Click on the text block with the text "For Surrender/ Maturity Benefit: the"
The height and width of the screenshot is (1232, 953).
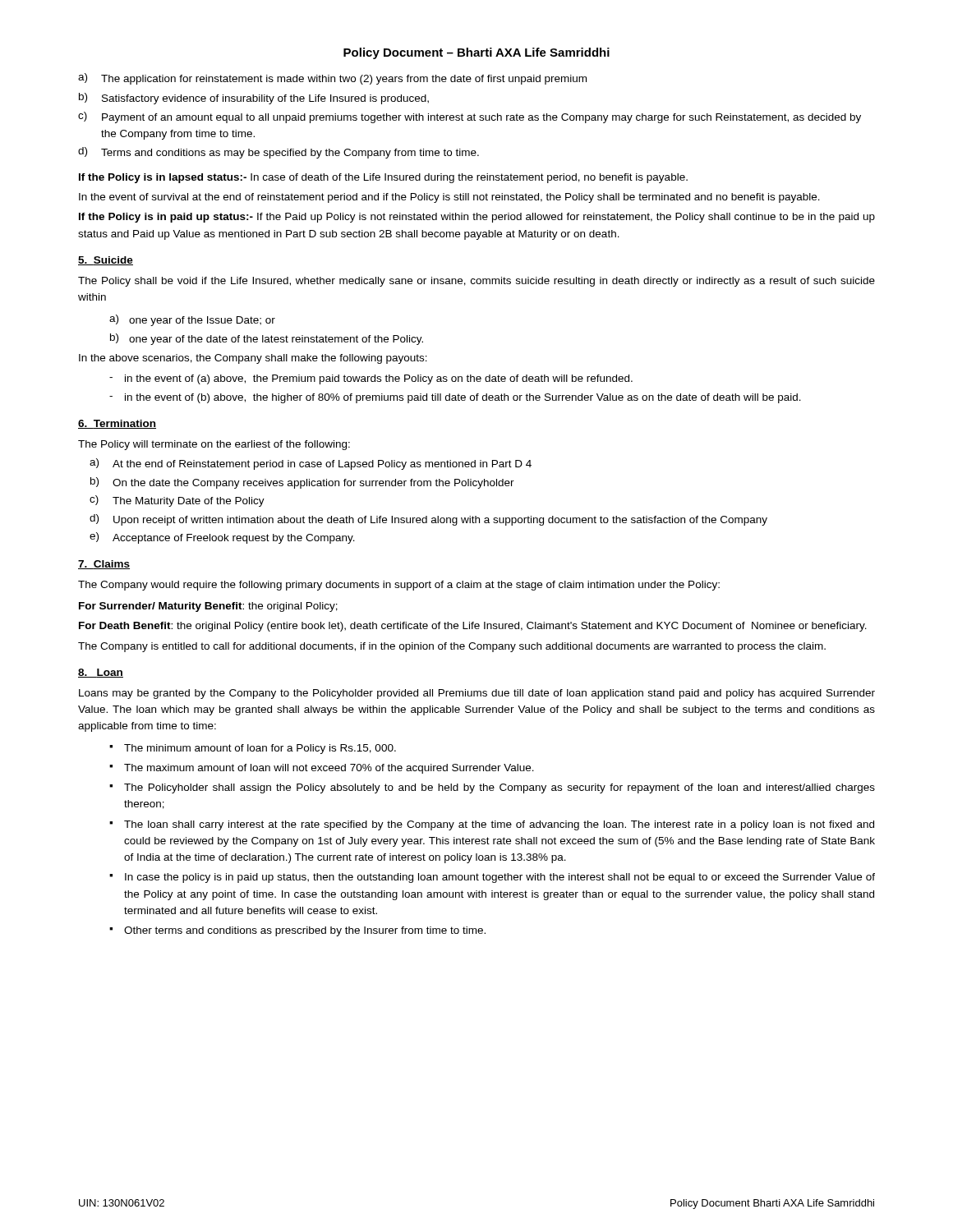[x=208, y=606]
